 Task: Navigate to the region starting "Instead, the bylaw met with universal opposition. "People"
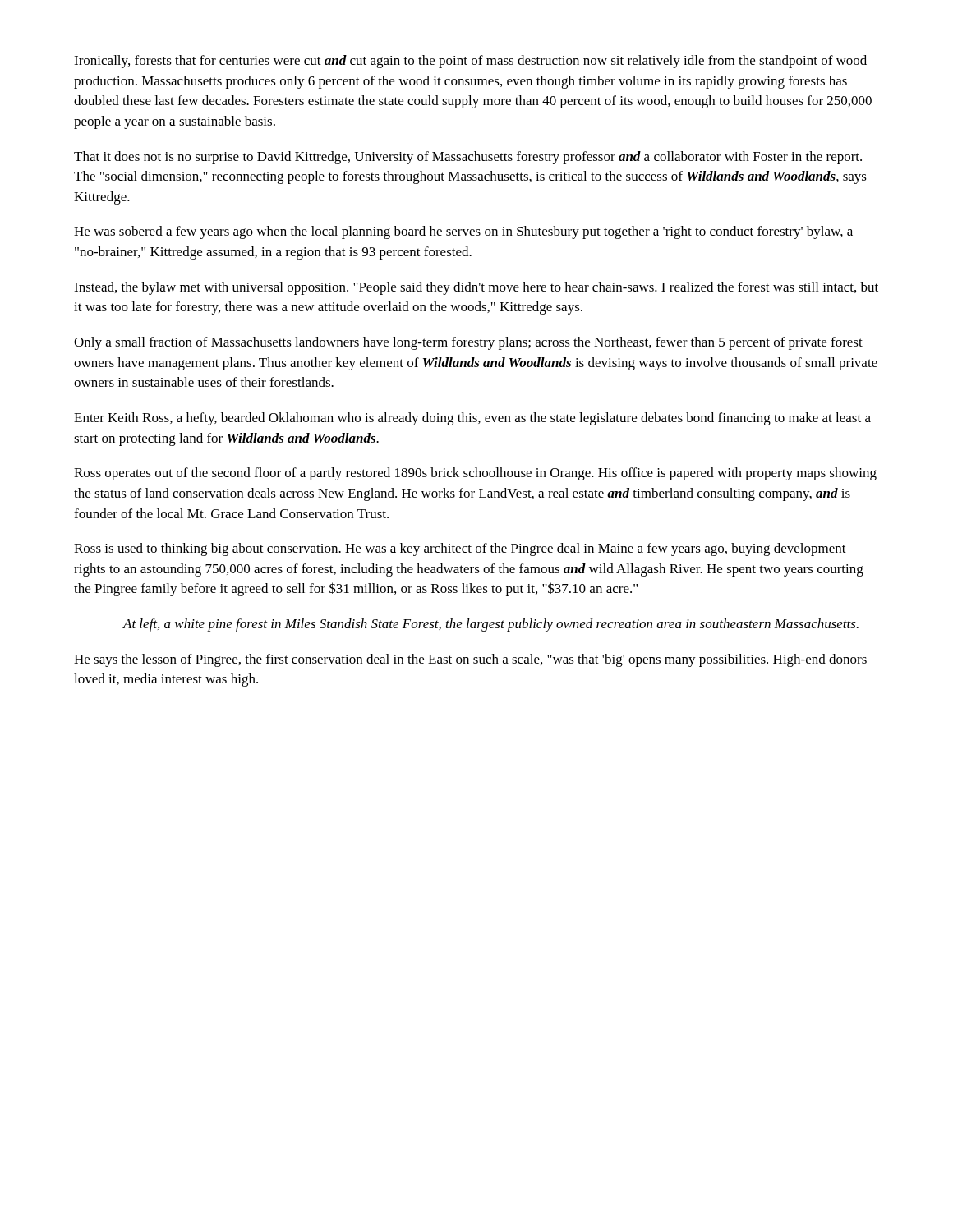coord(476,297)
